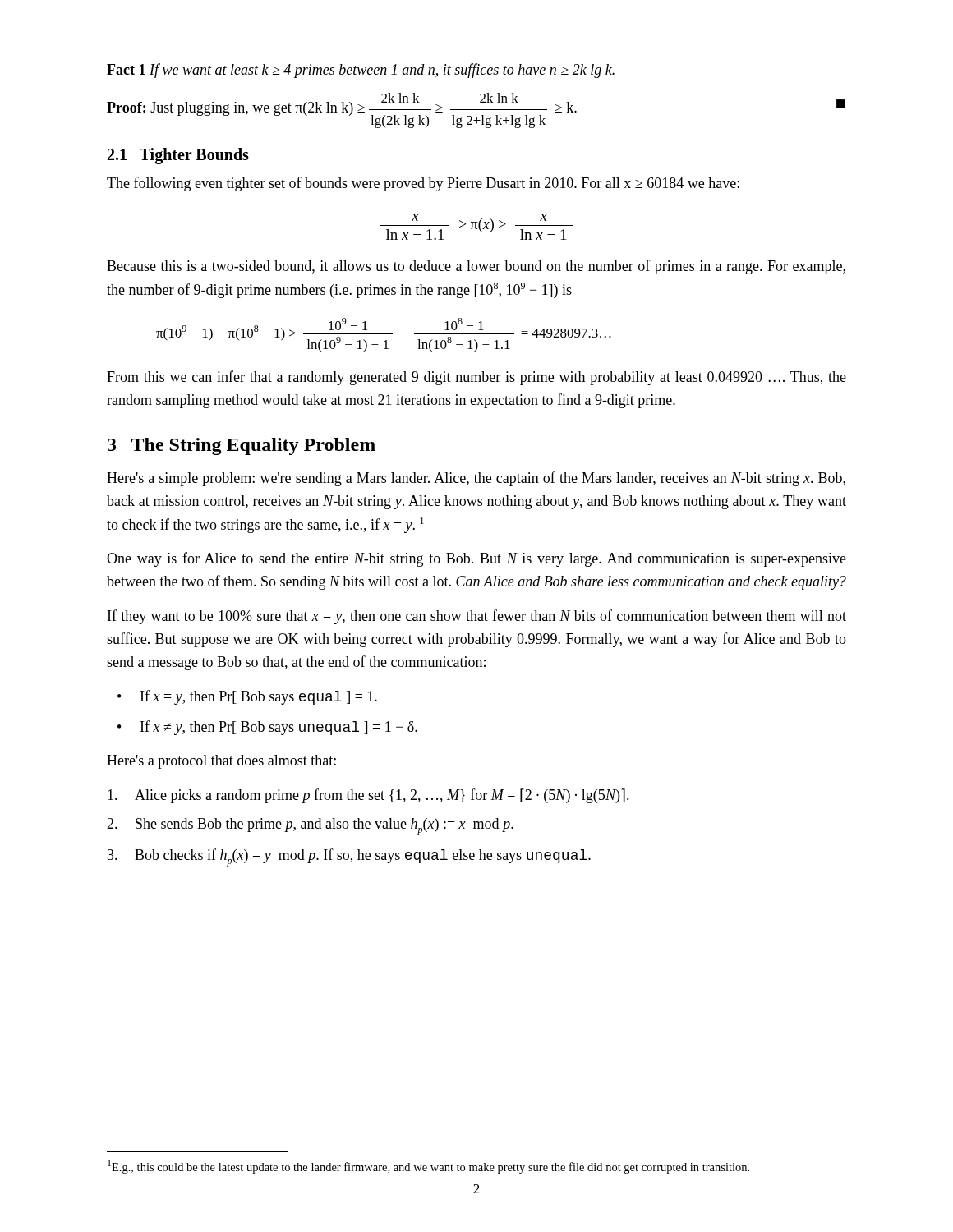Locate the block starting "Alice picks a random prime p"
Image resolution: width=953 pixels, height=1232 pixels.
pyautogui.click(x=382, y=795)
